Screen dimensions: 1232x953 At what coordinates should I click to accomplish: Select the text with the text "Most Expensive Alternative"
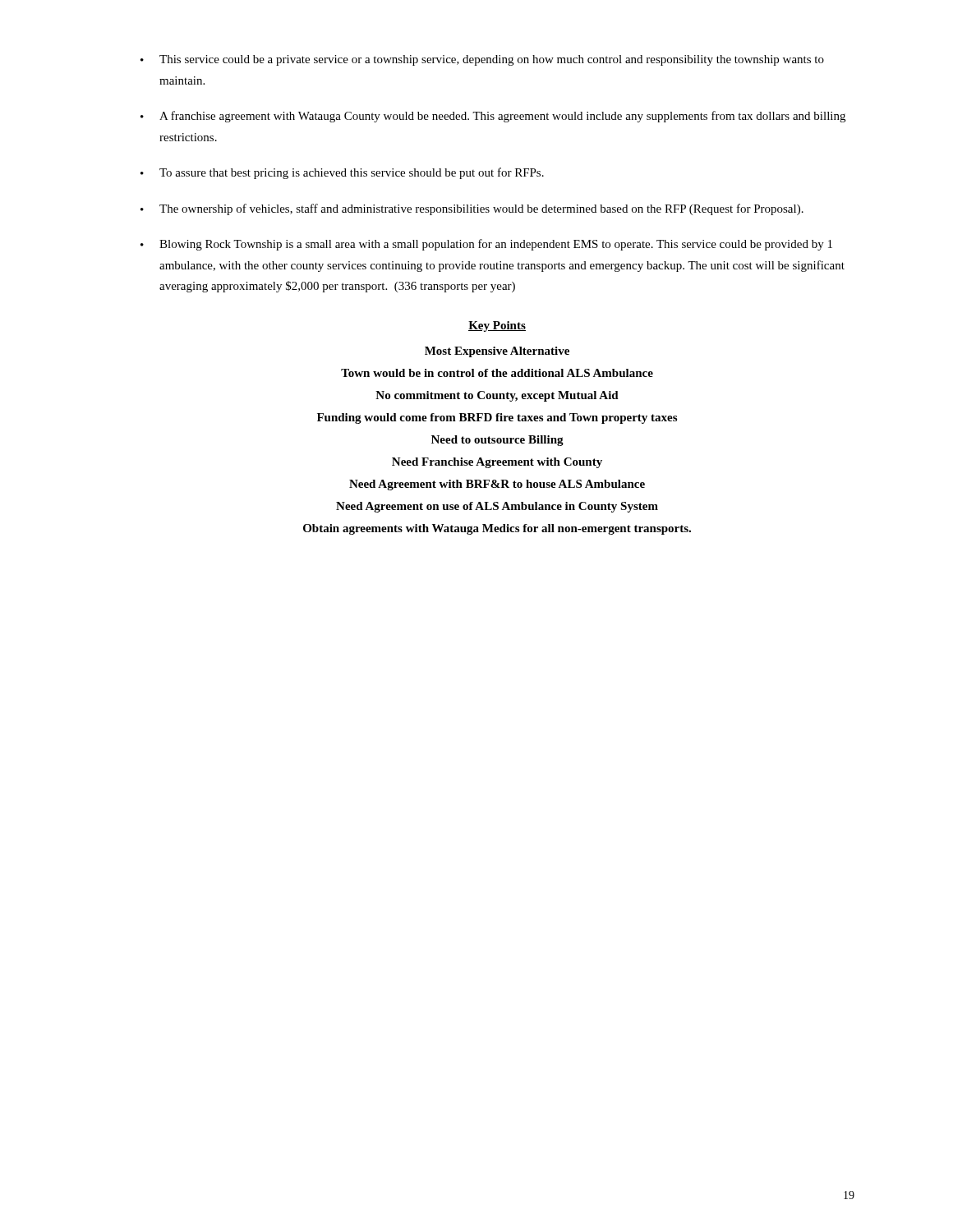(x=497, y=350)
